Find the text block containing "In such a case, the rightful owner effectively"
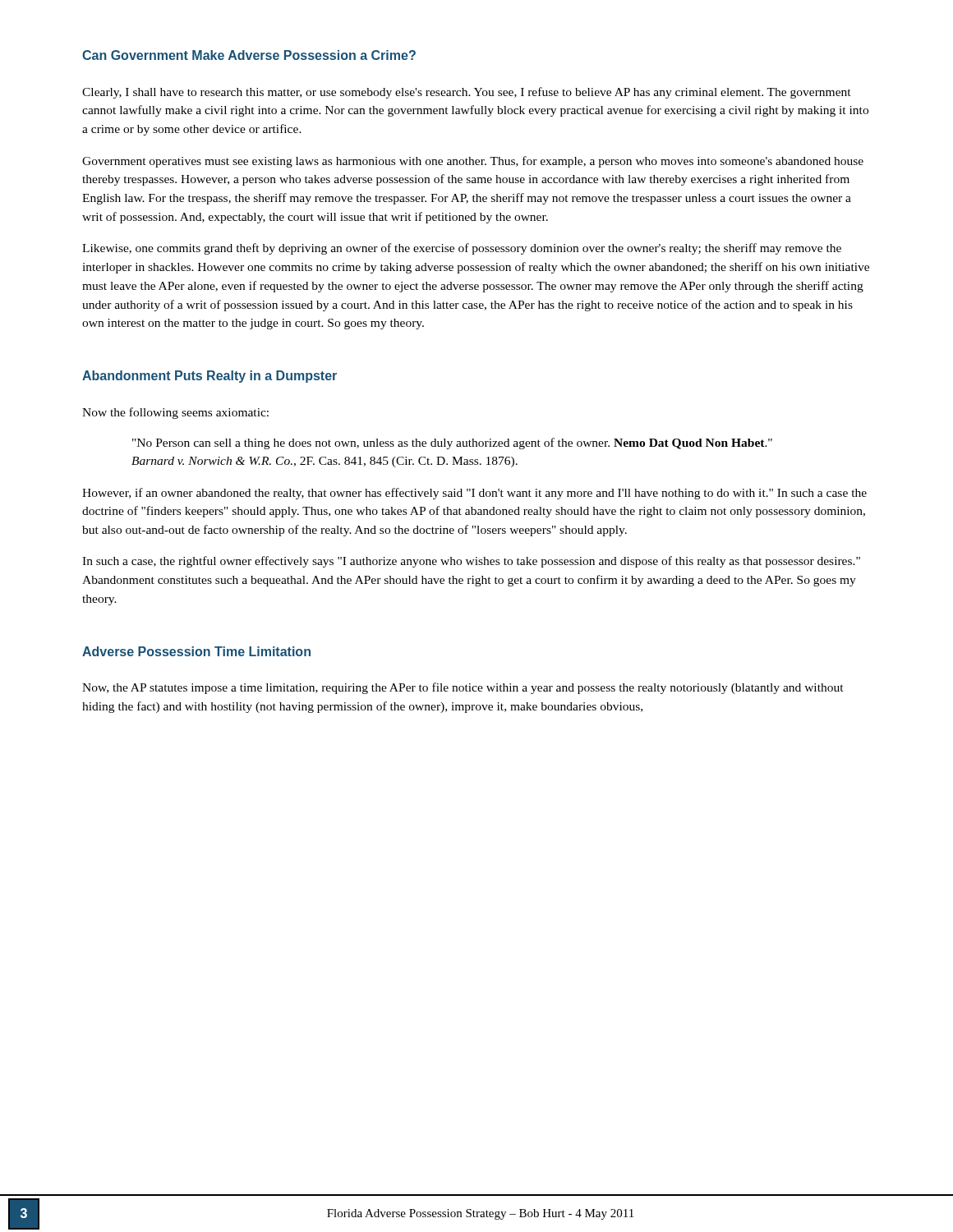The image size is (953, 1232). pos(476,580)
